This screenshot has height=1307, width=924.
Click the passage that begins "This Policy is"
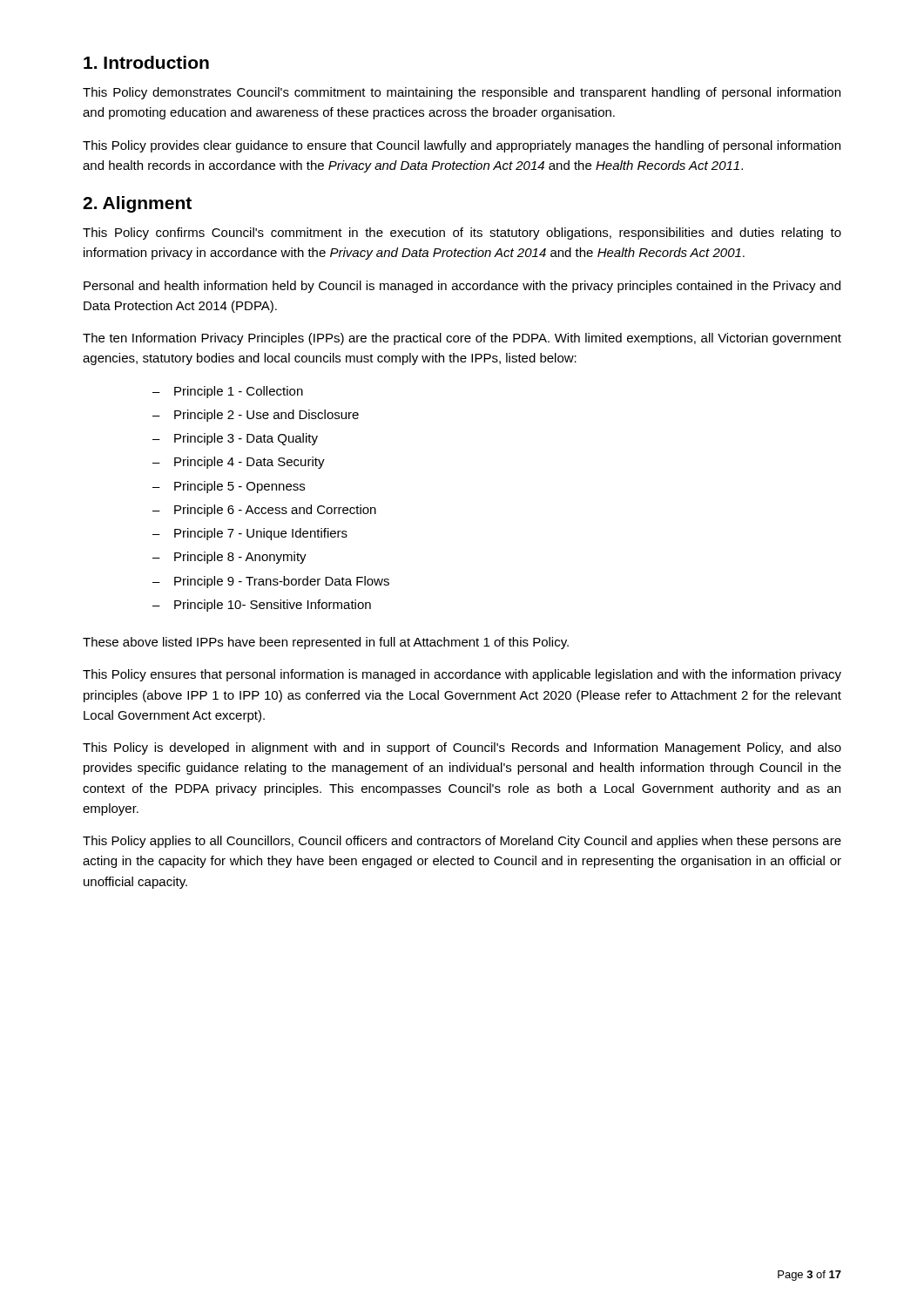(462, 778)
